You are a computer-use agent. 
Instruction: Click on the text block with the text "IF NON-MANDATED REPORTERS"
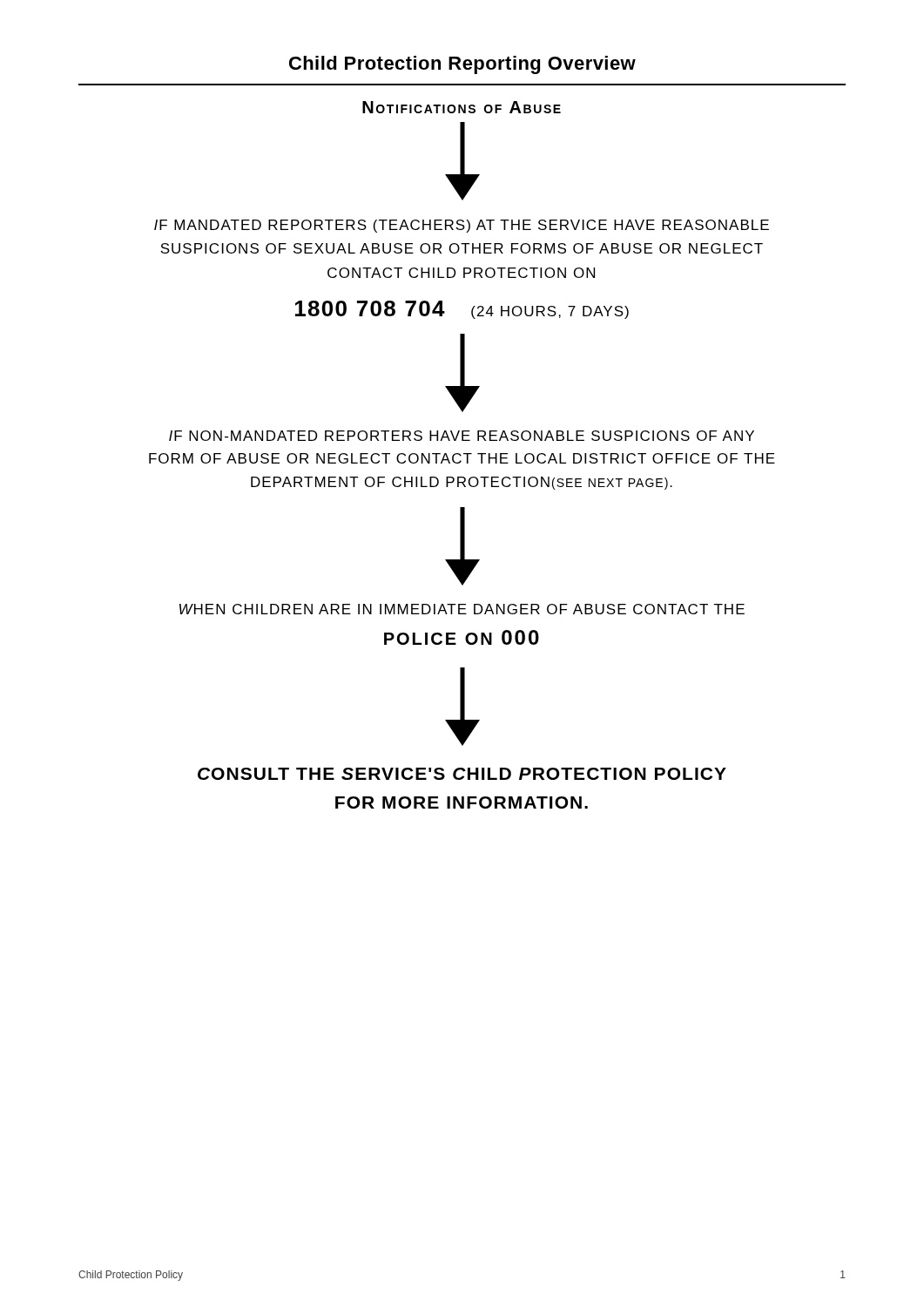point(462,459)
